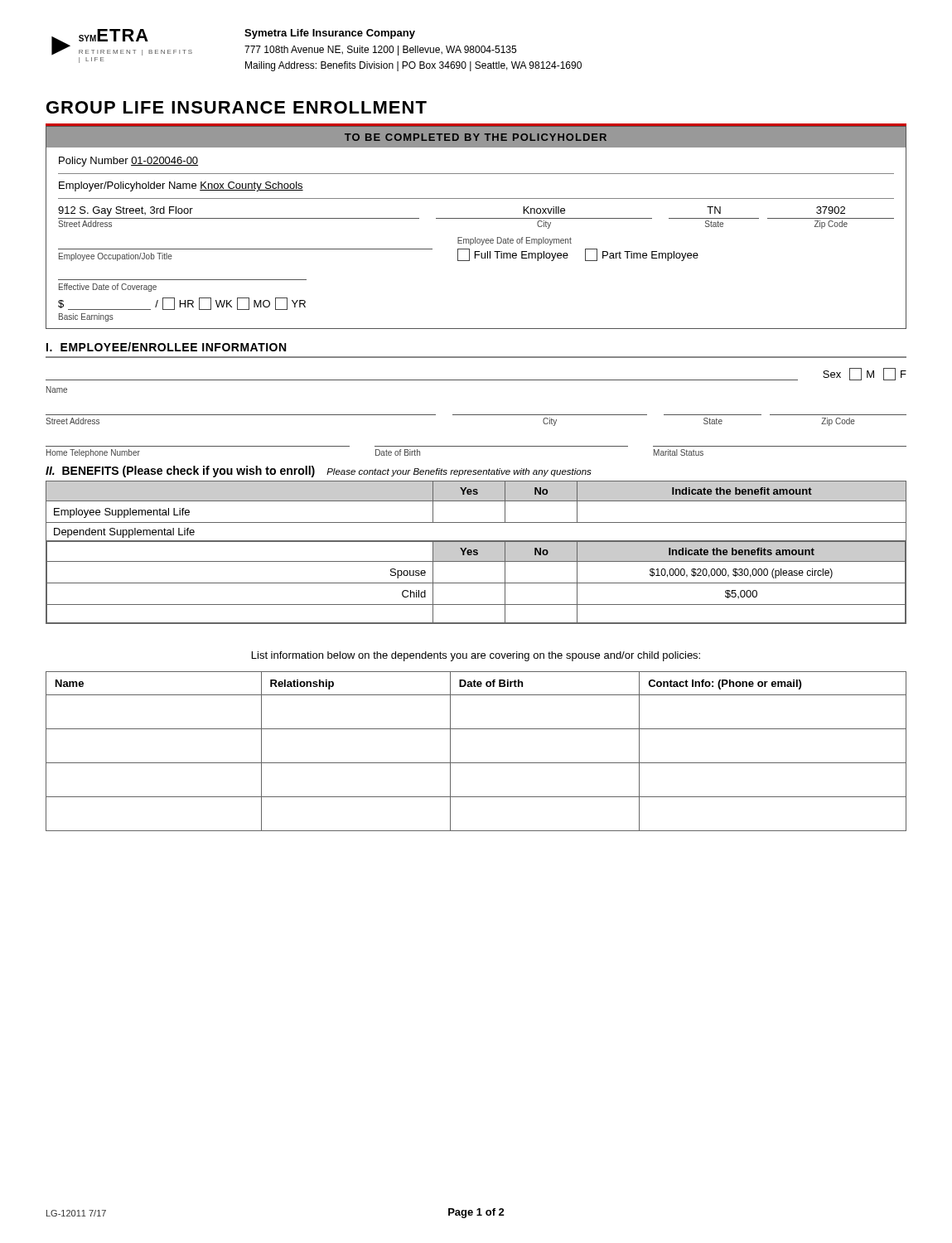Click on the table containing "Date of Birth"
The image size is (952, 1243).
tap(476, 751)
